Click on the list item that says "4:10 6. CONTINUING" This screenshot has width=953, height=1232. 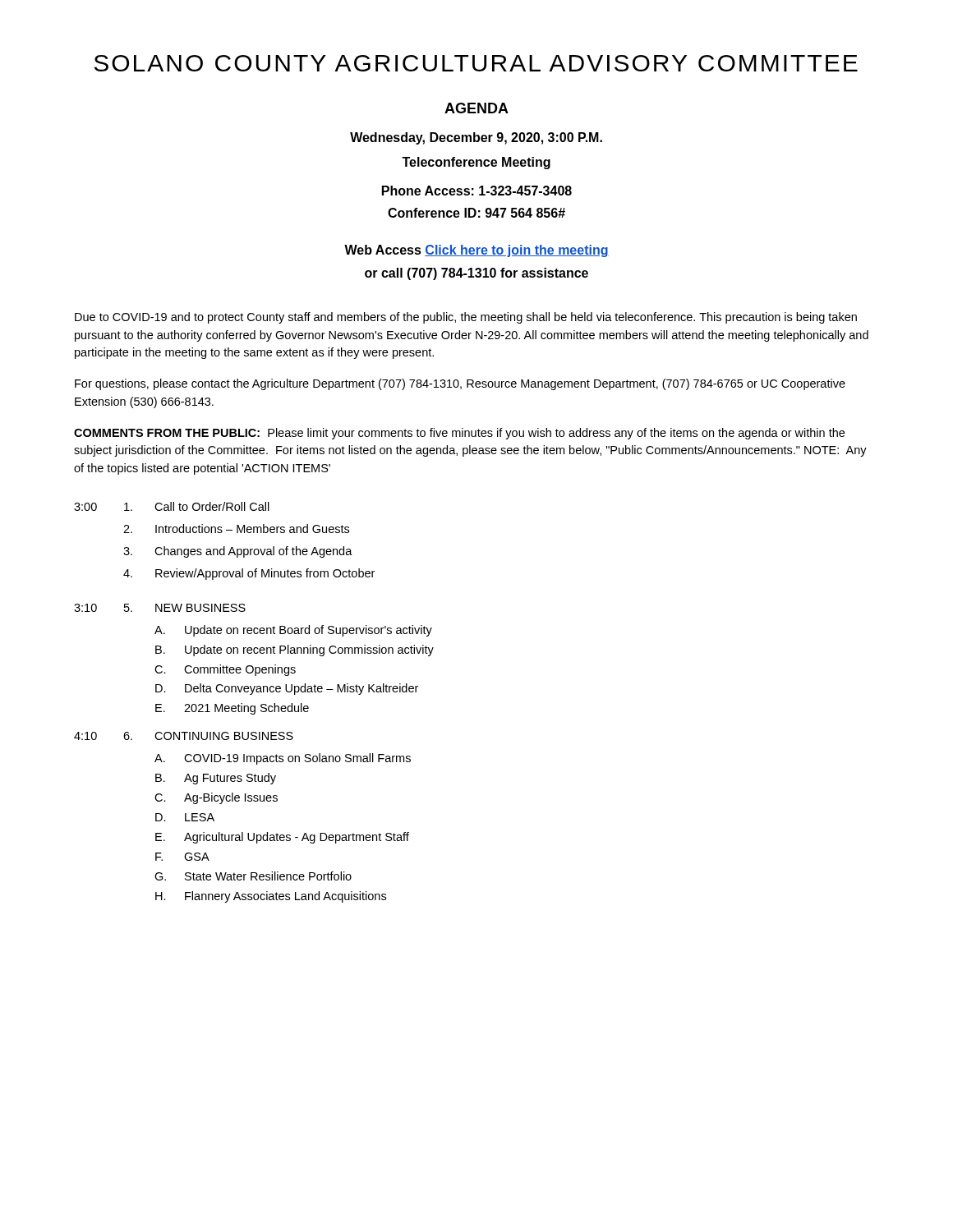coord(184,736)
